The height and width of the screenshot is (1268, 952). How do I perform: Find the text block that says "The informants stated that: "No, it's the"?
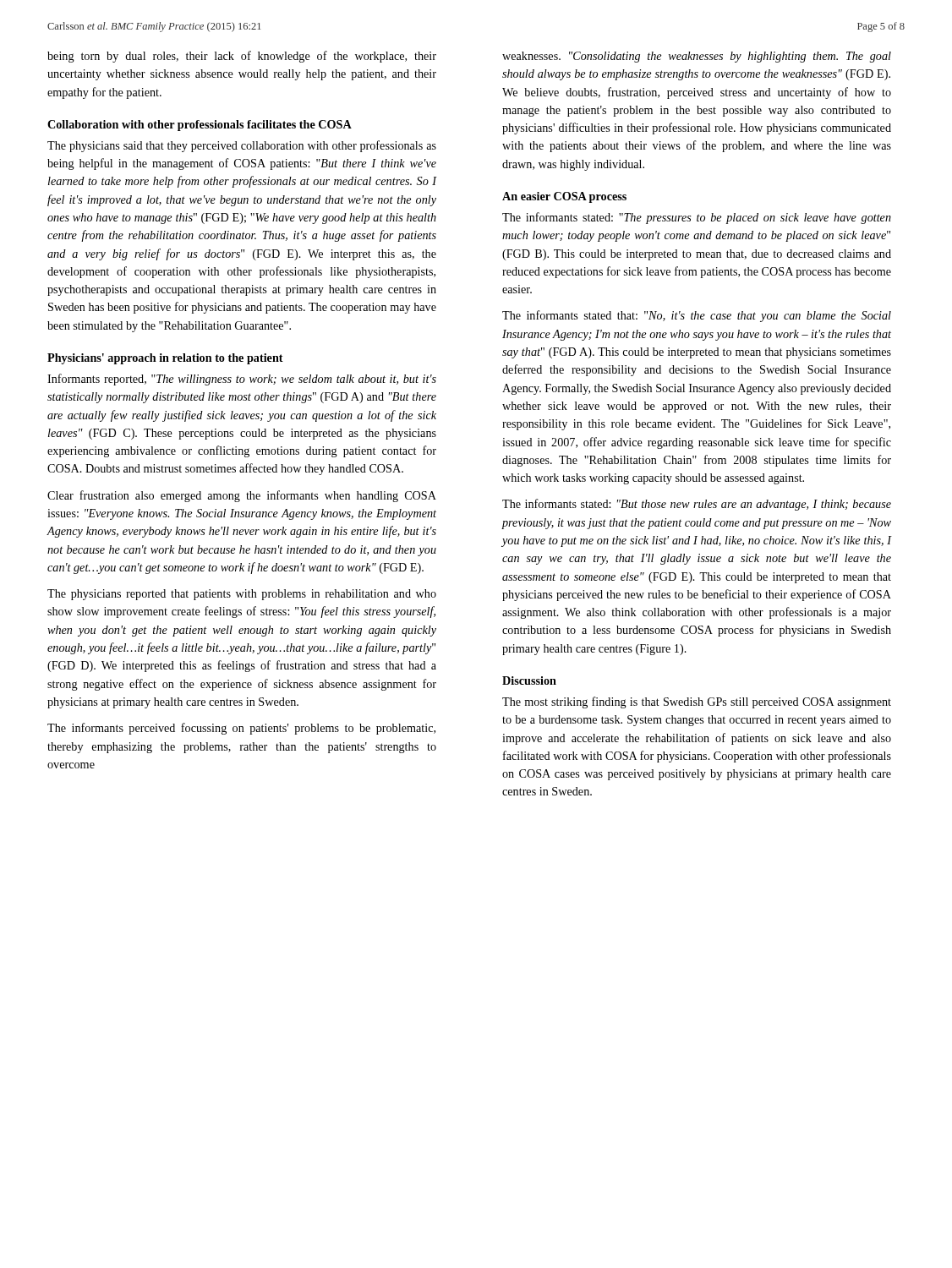(x=697, y=397)
